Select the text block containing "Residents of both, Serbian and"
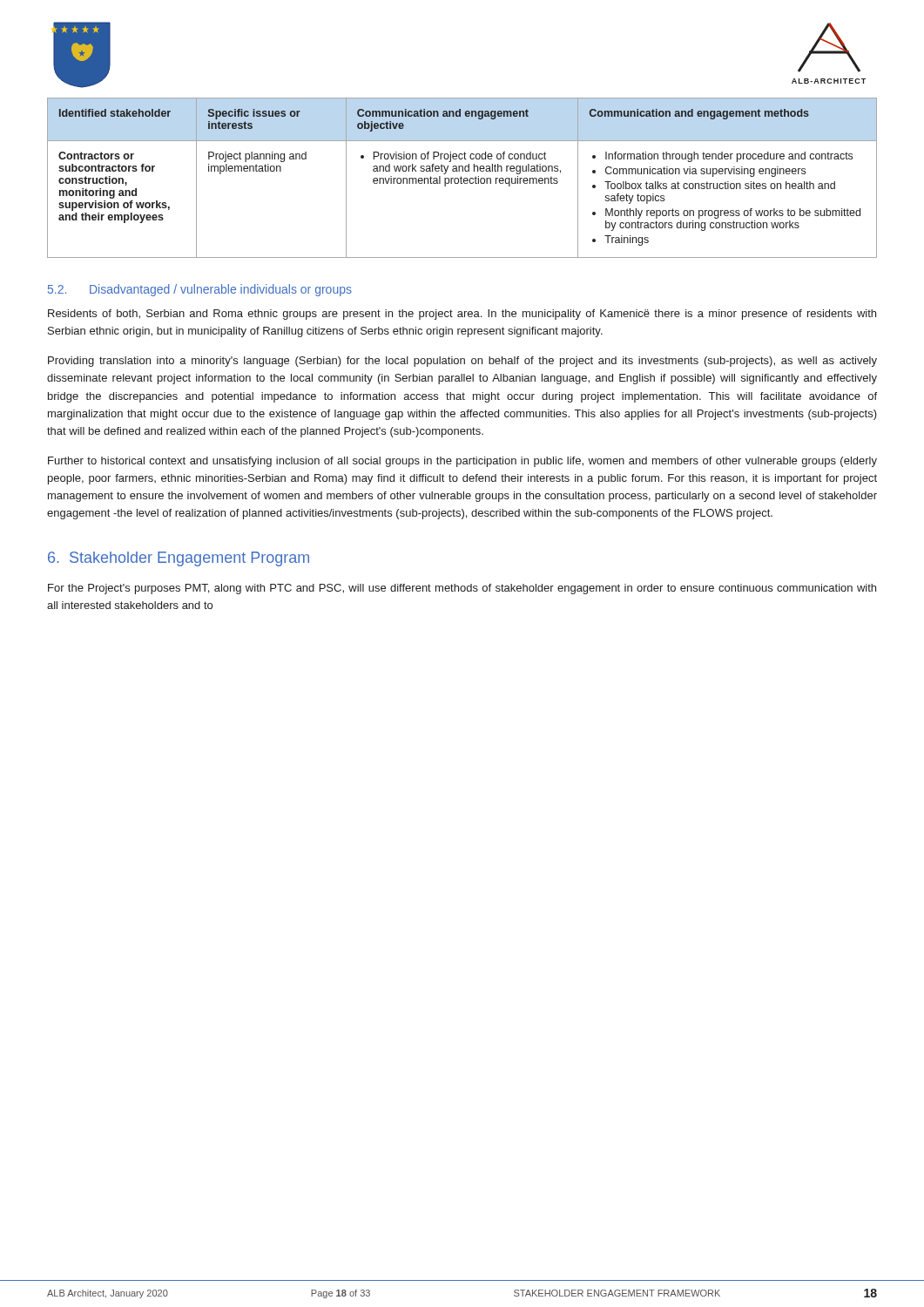This screenshot has width=924, height=1307. coord(462,322)
